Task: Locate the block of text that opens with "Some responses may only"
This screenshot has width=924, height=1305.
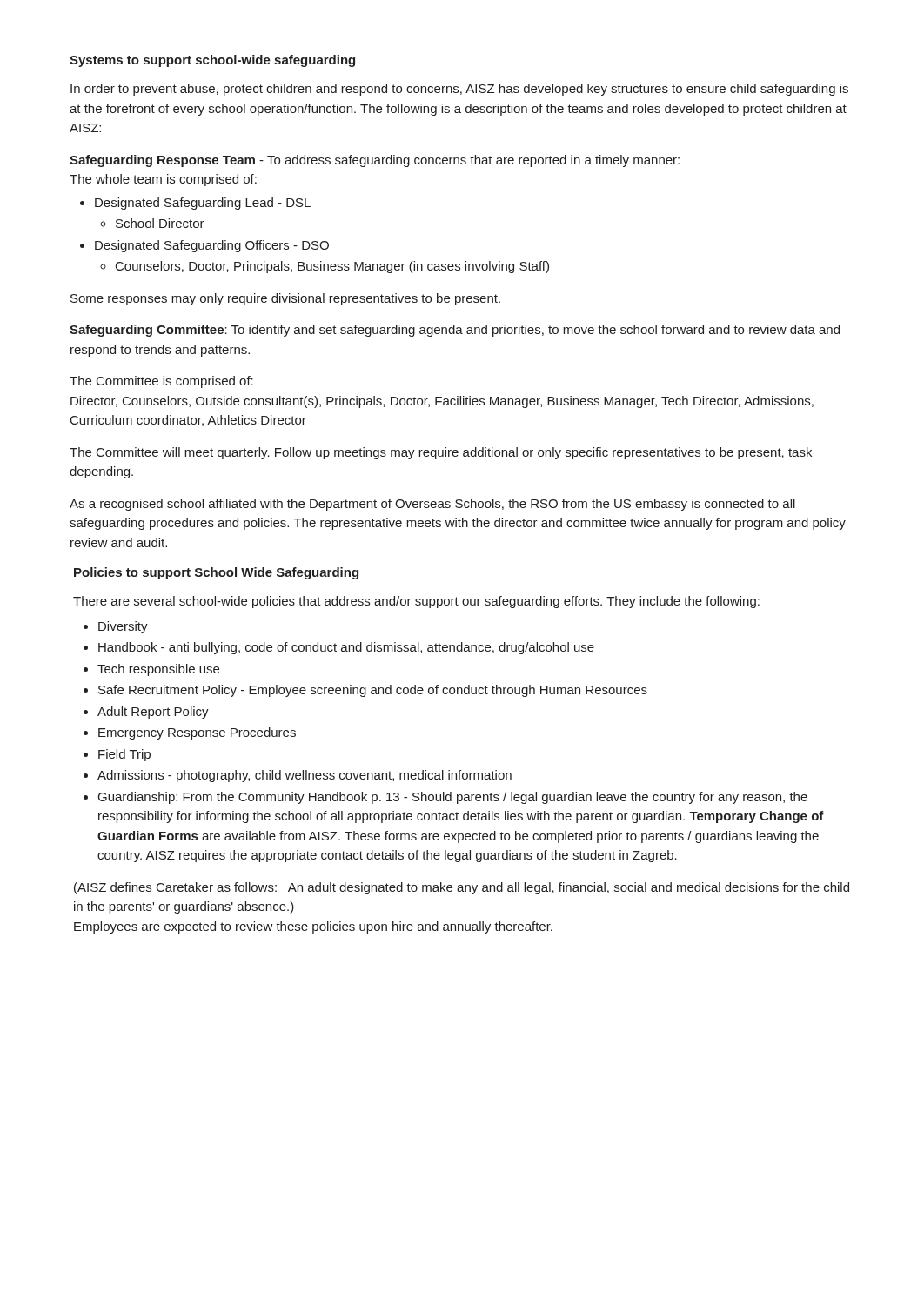Action: (285, 298)
